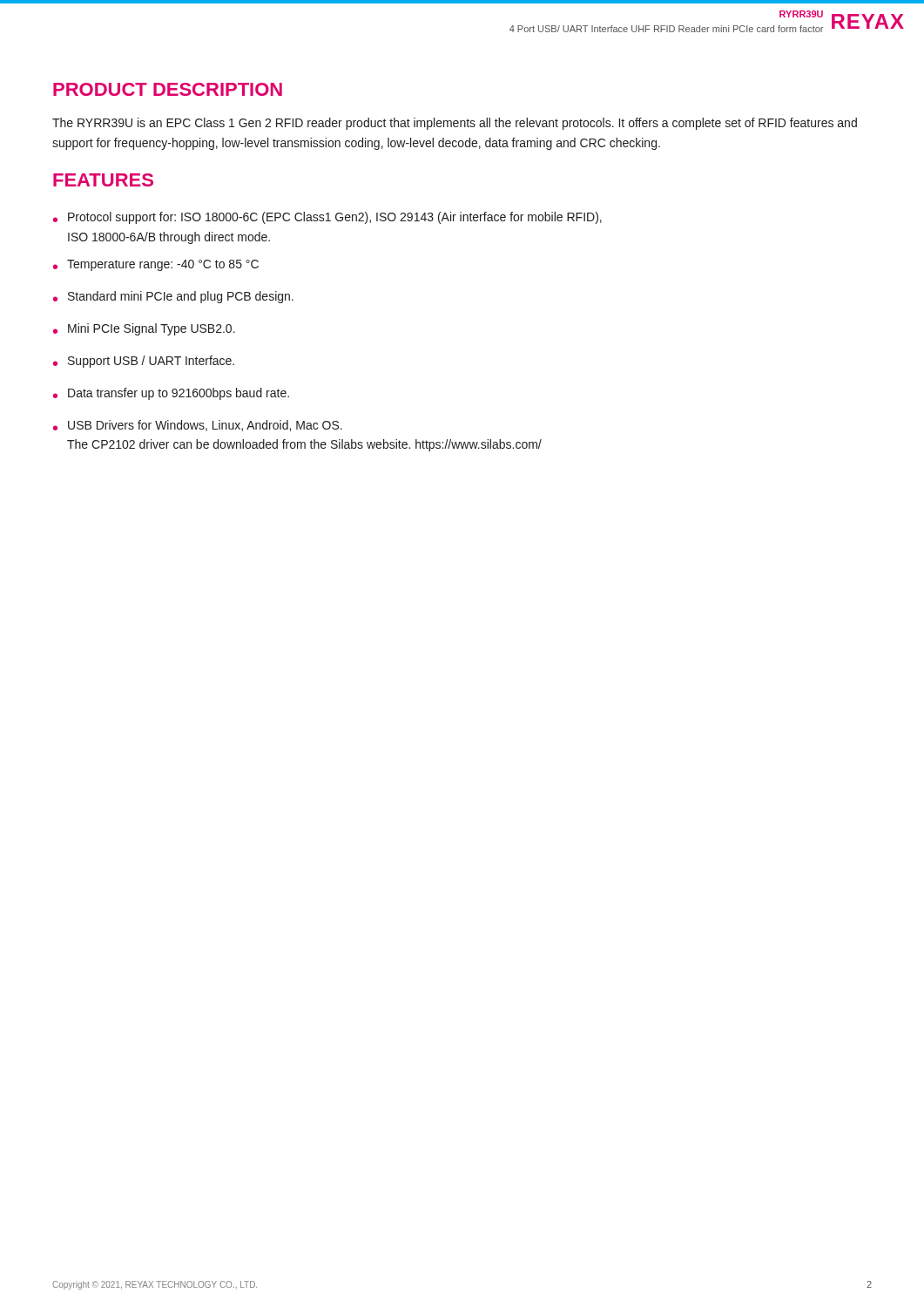Select the section header with the text "PRODUCT DESCRIPTION"
This screenshot has height=1307, width=924.
click(168, 89)
